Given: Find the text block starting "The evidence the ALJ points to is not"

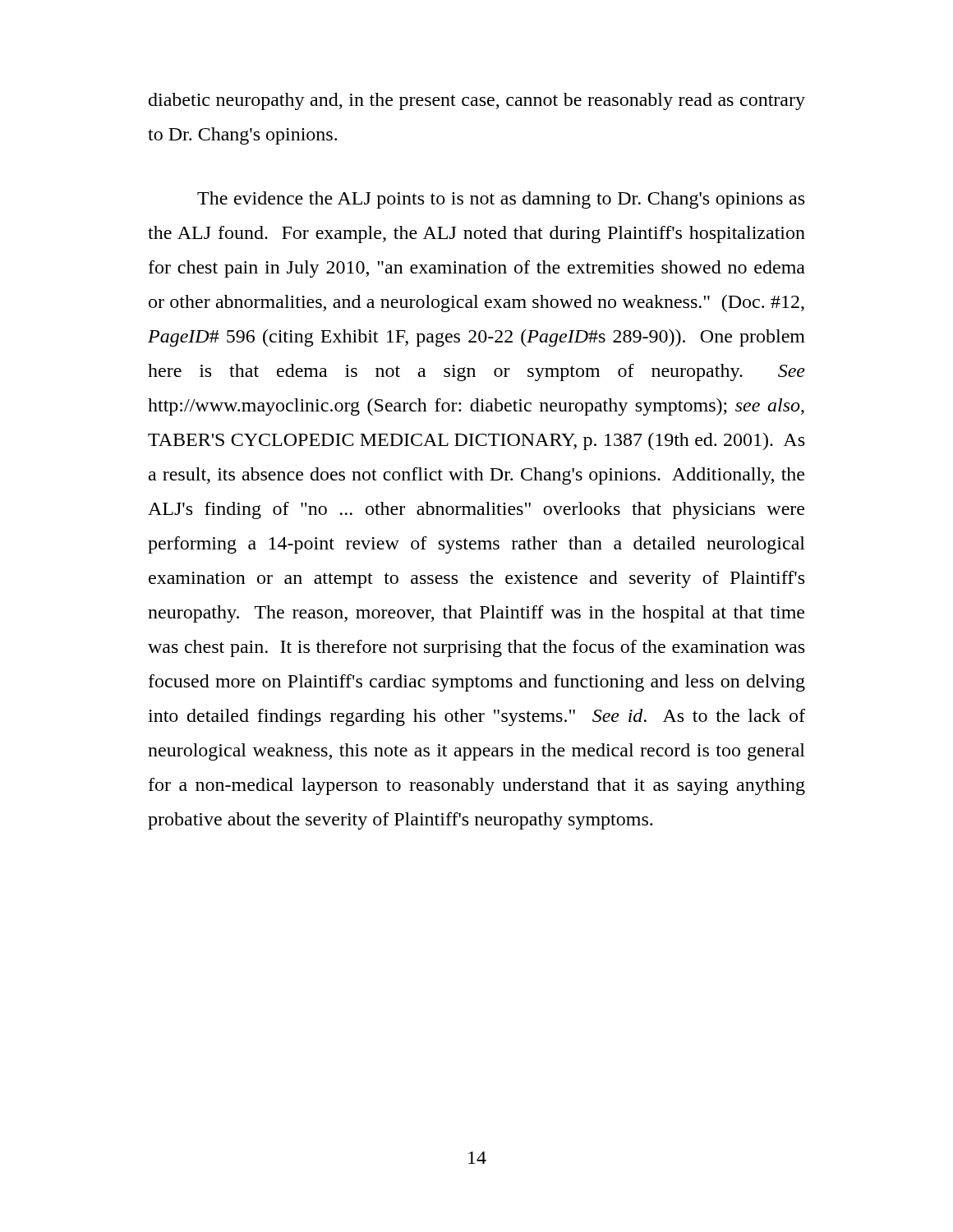Looking at the screenshot, I should [476, 508].
